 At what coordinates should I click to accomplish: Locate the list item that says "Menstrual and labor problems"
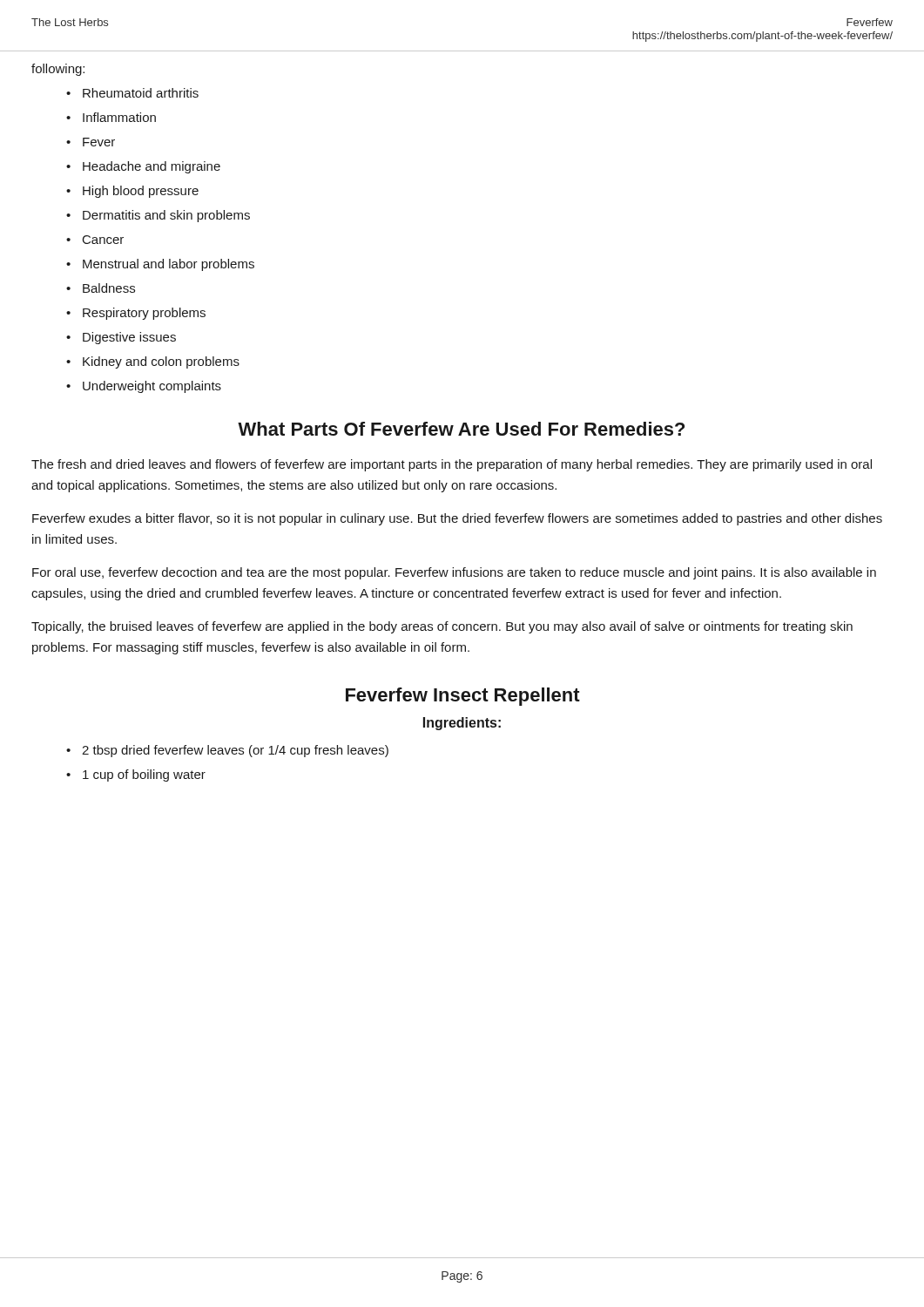[168, 263]
